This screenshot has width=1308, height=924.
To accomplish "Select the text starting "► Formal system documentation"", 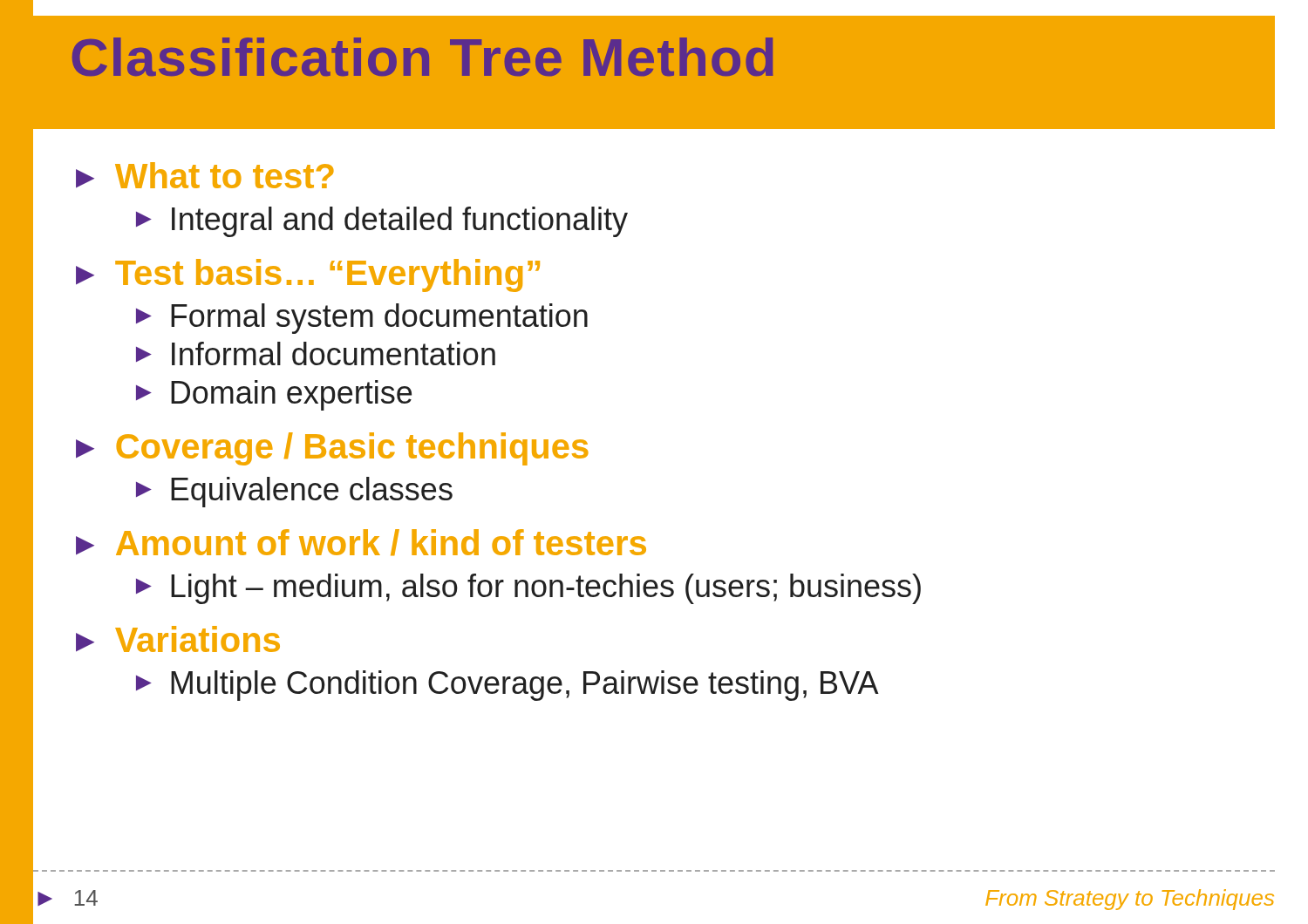I will click(360, 316).
